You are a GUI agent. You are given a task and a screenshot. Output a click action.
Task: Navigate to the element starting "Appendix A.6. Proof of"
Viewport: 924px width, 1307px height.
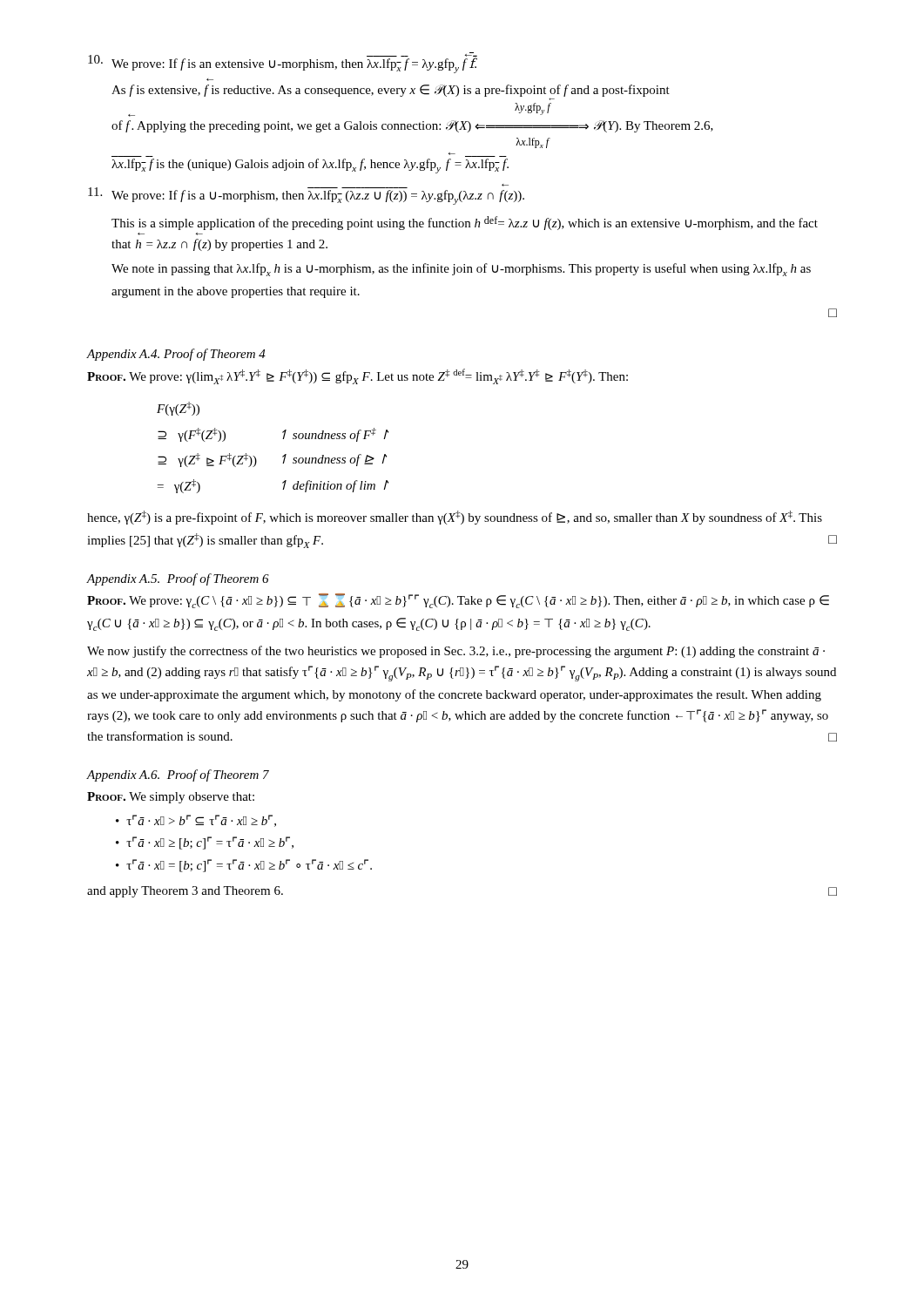coord(178,774)
